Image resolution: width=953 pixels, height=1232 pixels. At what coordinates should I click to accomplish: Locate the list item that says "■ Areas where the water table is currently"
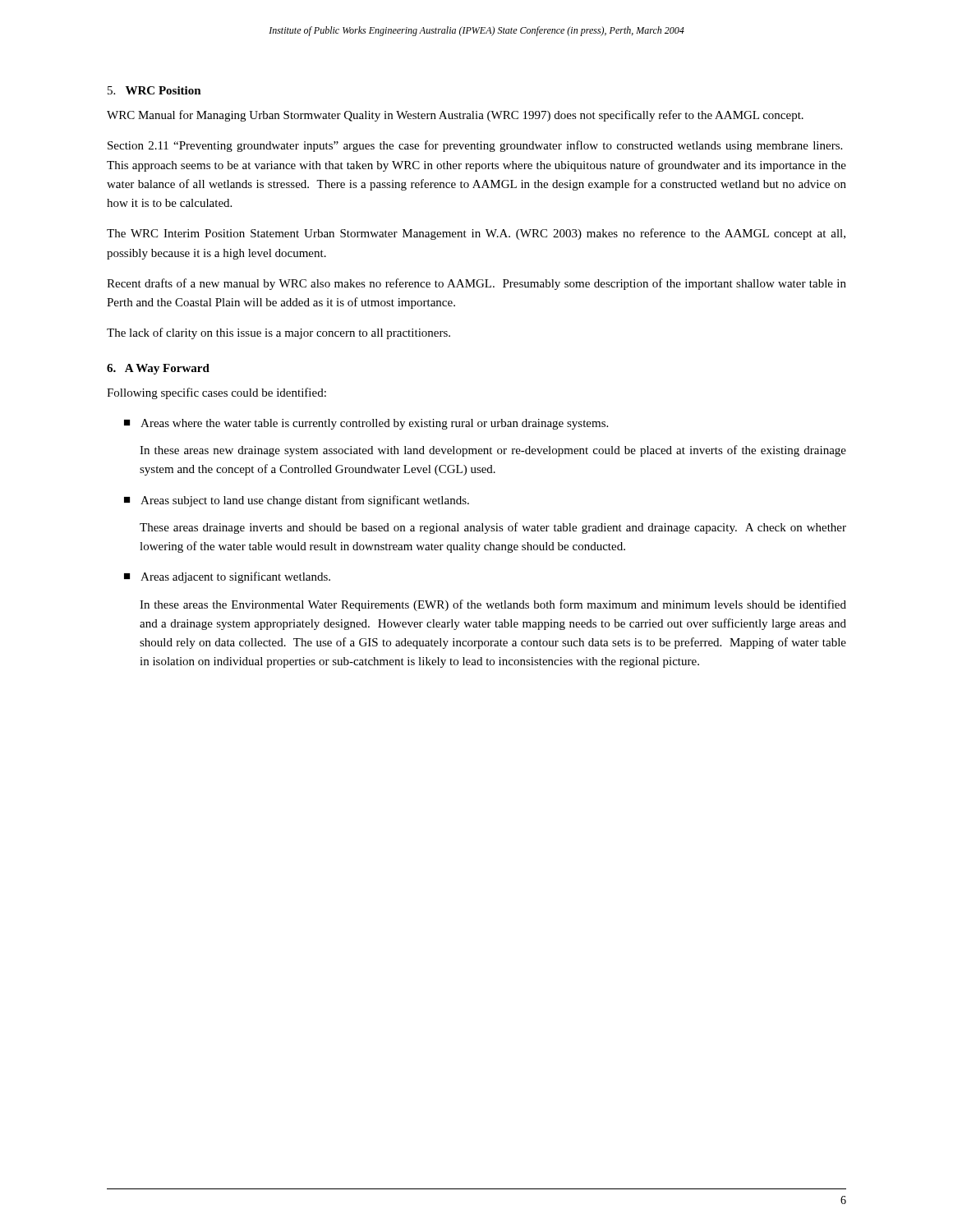pyautogui.click(x=485, y=423)
